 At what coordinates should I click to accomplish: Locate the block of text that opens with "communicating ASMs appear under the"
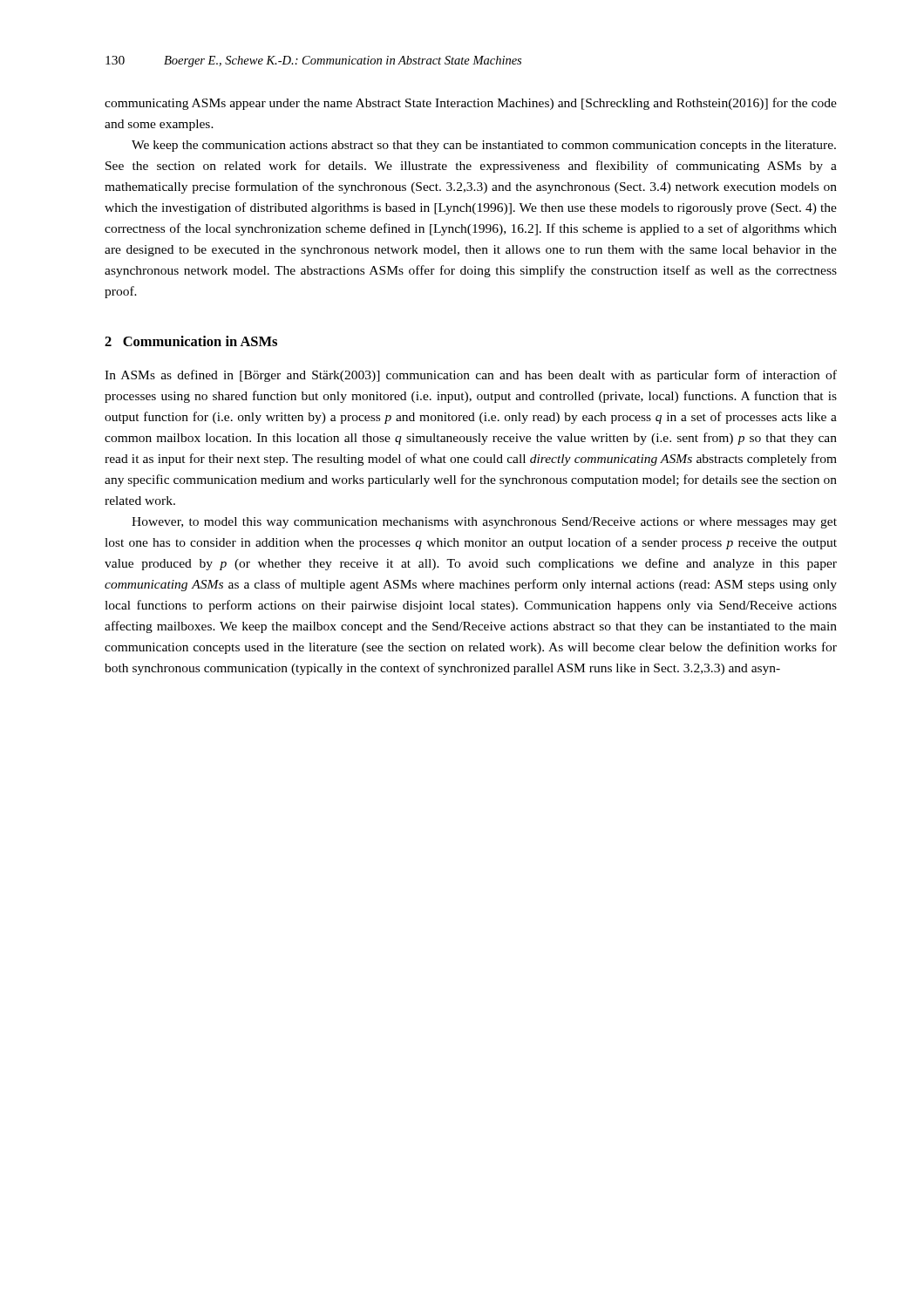471,197
